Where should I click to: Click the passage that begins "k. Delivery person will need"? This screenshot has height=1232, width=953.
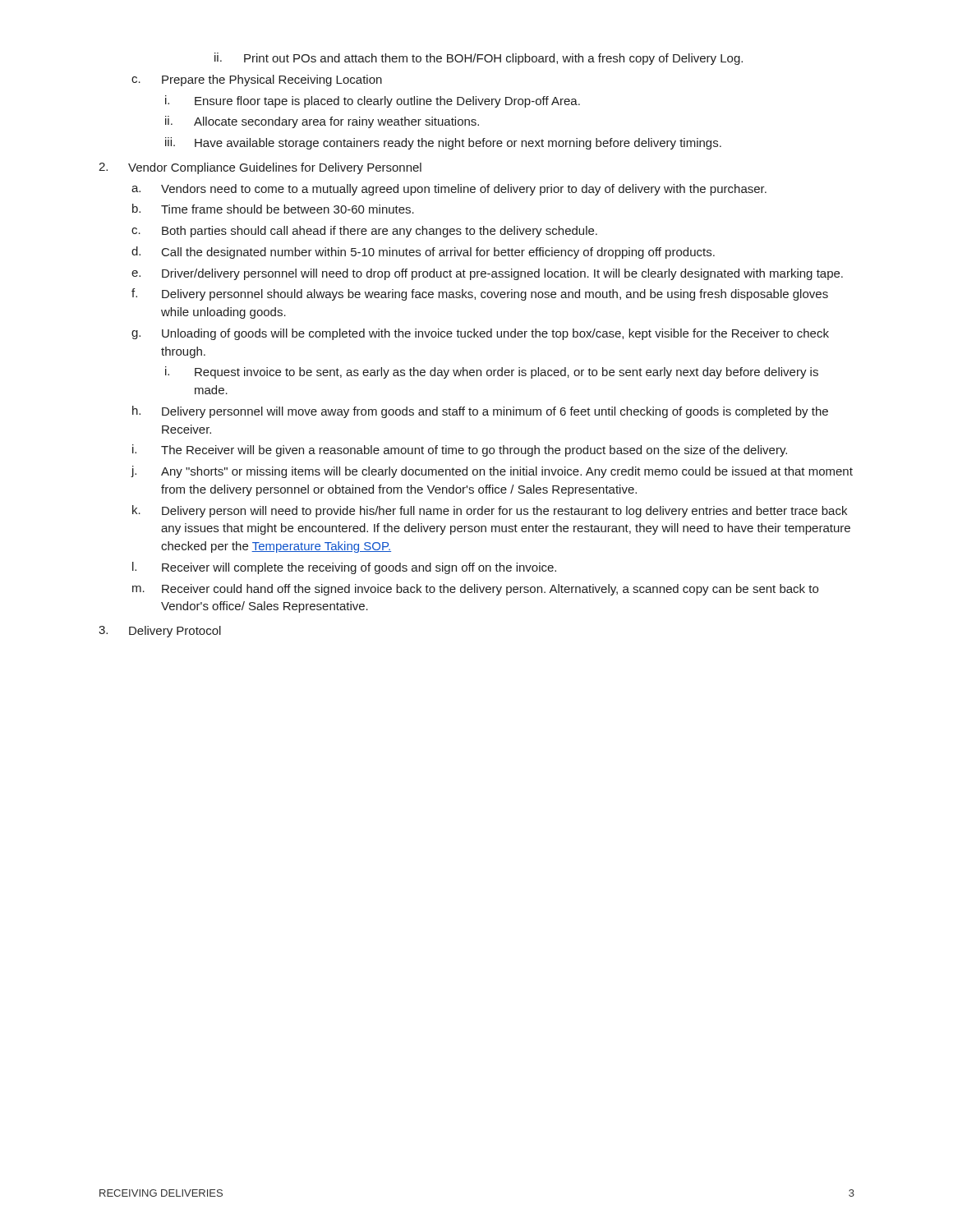(x=493, y=528)
